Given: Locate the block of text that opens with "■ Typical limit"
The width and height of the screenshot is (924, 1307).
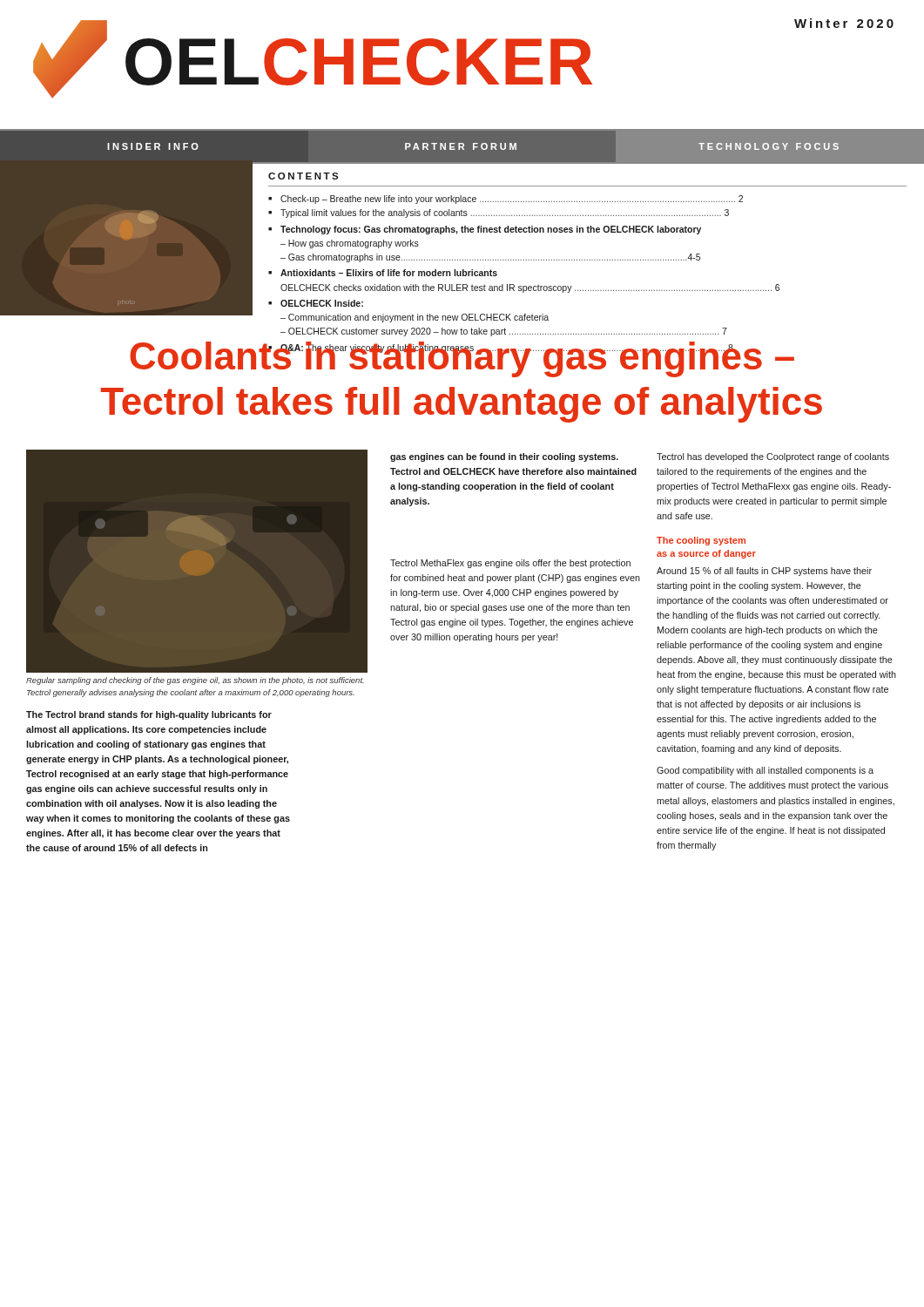Looking at the screenshot, I should coord(499,213).
